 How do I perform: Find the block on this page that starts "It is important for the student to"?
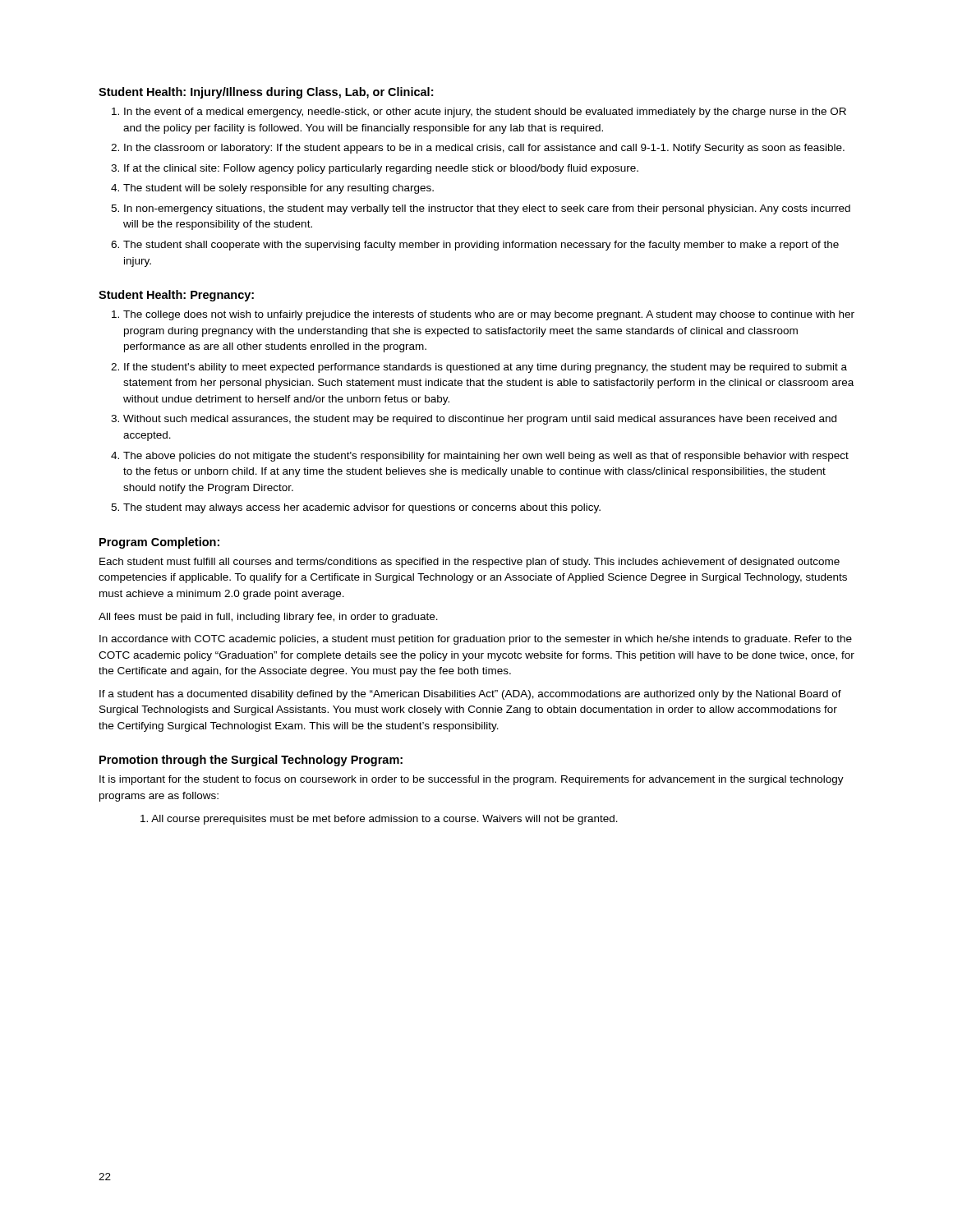[471, 787]
